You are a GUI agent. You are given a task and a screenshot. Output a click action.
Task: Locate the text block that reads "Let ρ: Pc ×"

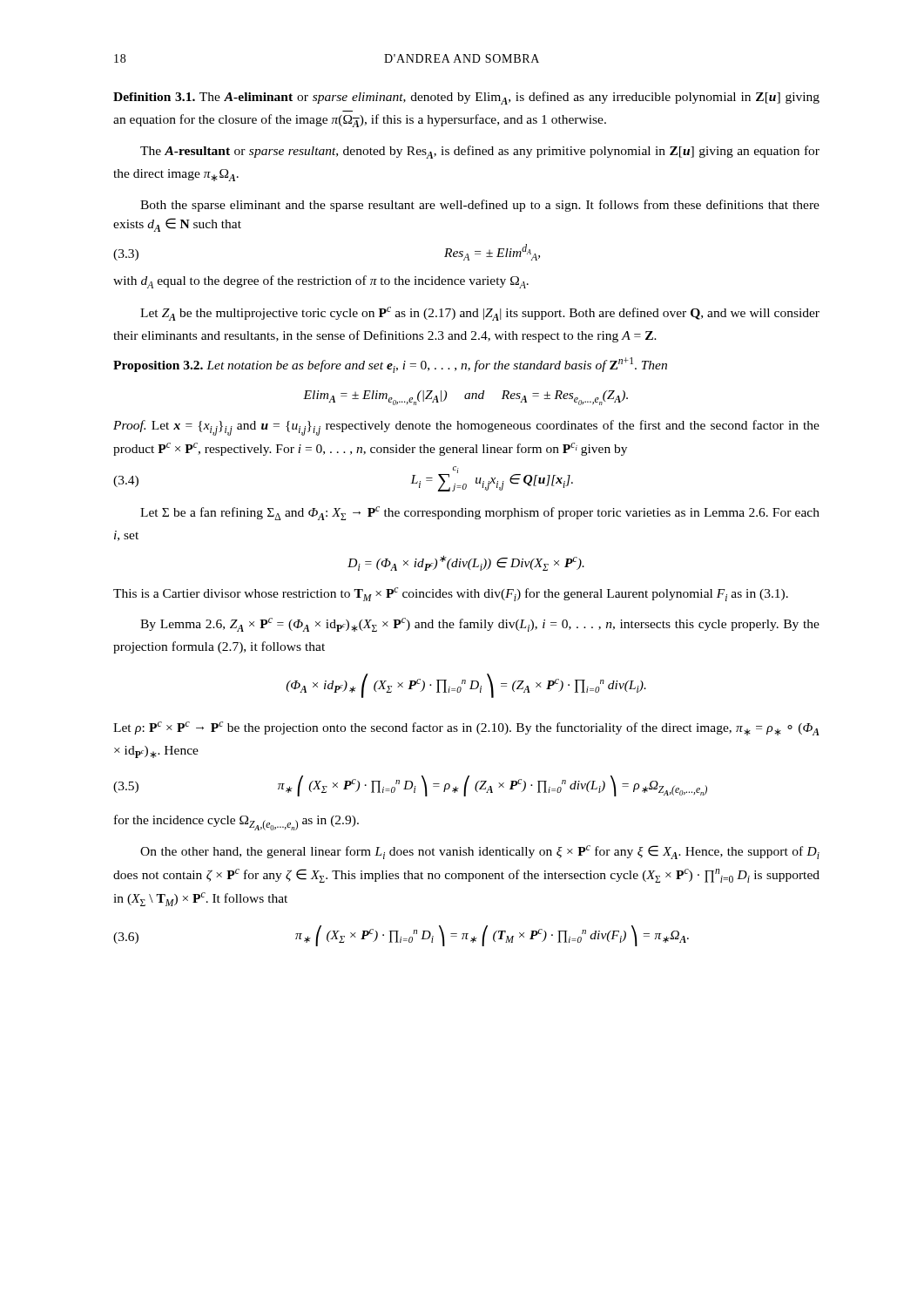tap(466, 739)
